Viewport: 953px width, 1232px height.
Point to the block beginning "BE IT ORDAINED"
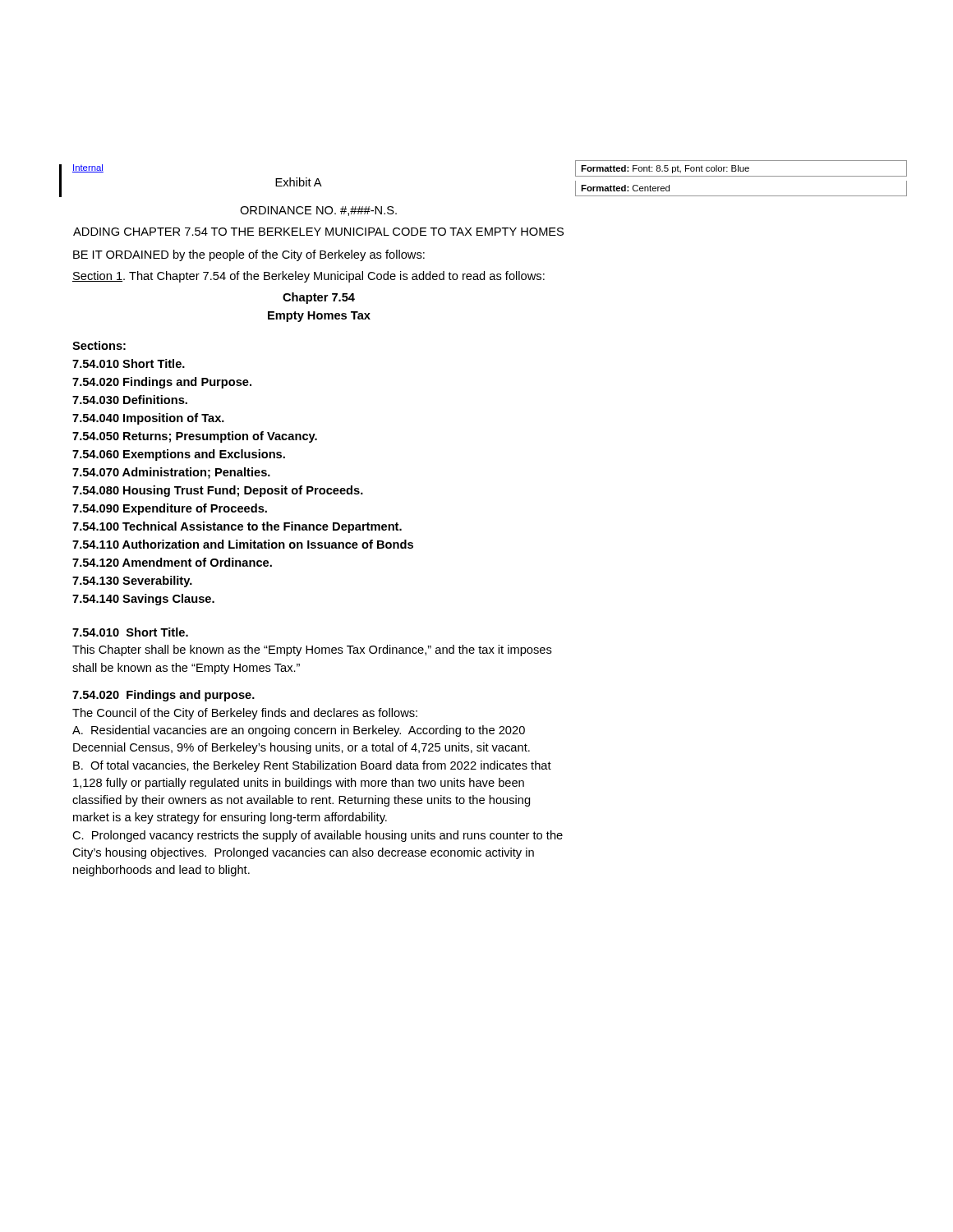(249, 255)
